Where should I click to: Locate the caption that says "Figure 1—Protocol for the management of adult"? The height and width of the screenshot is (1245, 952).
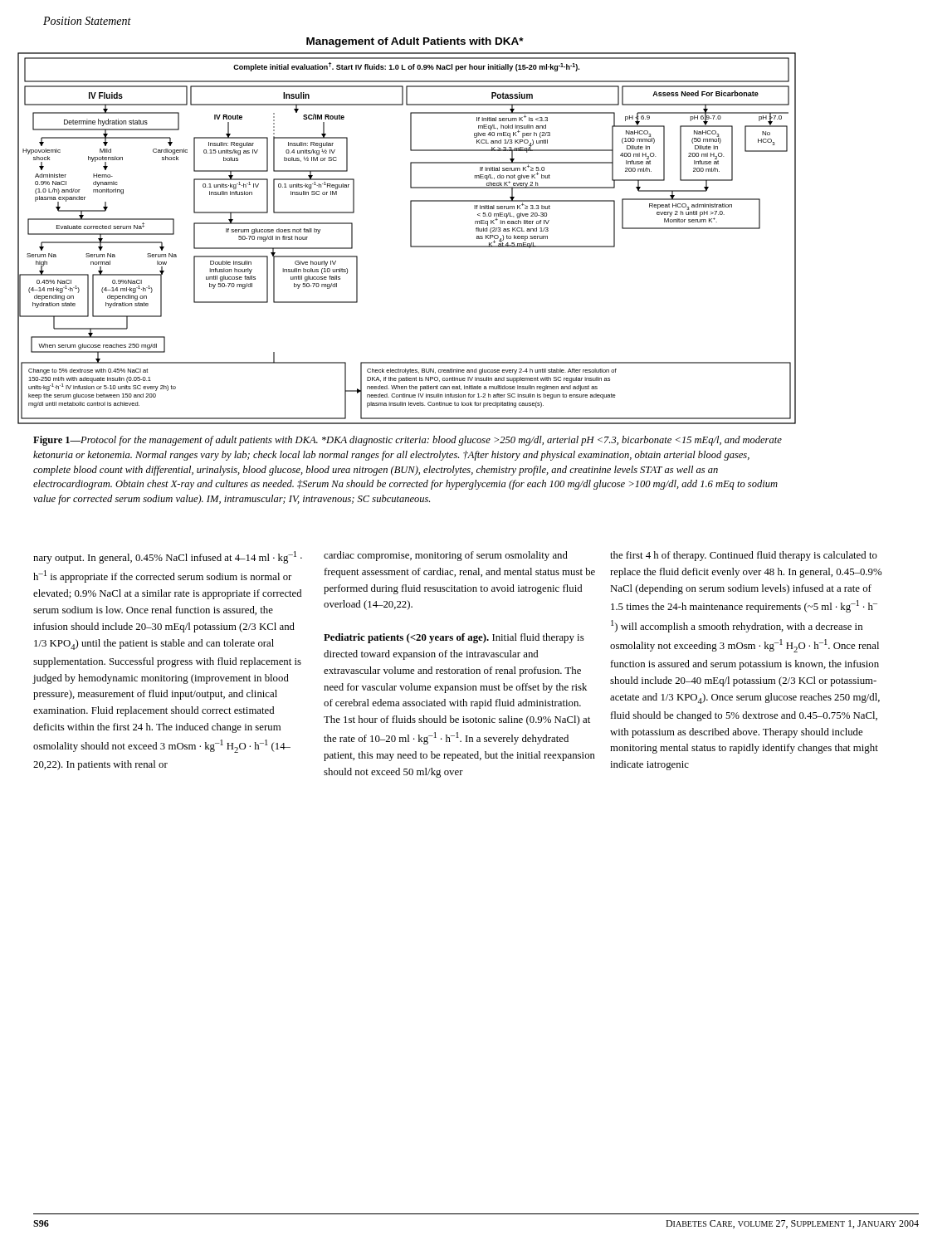(407, 469)
